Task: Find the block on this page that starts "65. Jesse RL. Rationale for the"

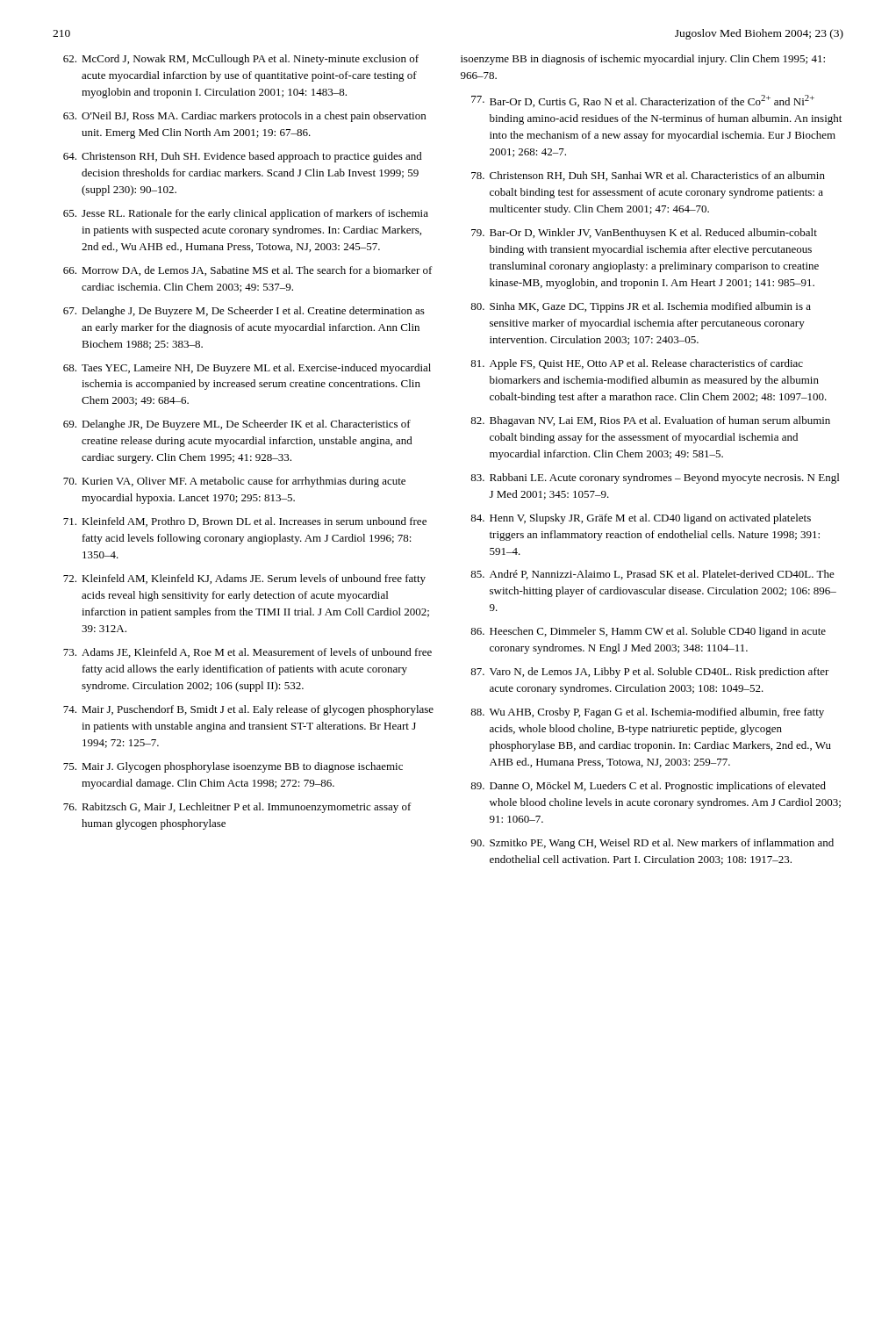Action: click(x=244, y=230)
